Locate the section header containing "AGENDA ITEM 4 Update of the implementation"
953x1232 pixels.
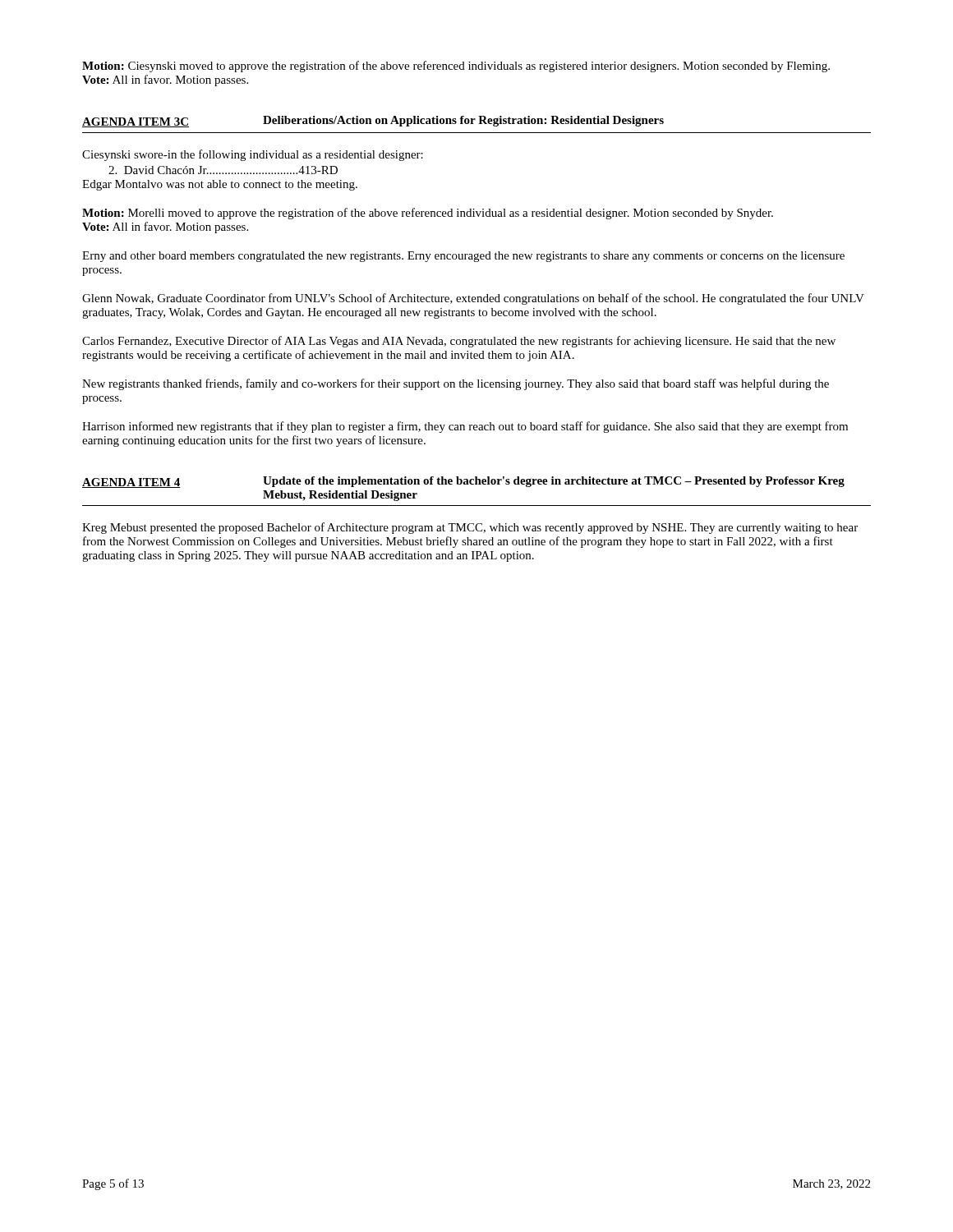pyautogui.click(x=476, y=488)
